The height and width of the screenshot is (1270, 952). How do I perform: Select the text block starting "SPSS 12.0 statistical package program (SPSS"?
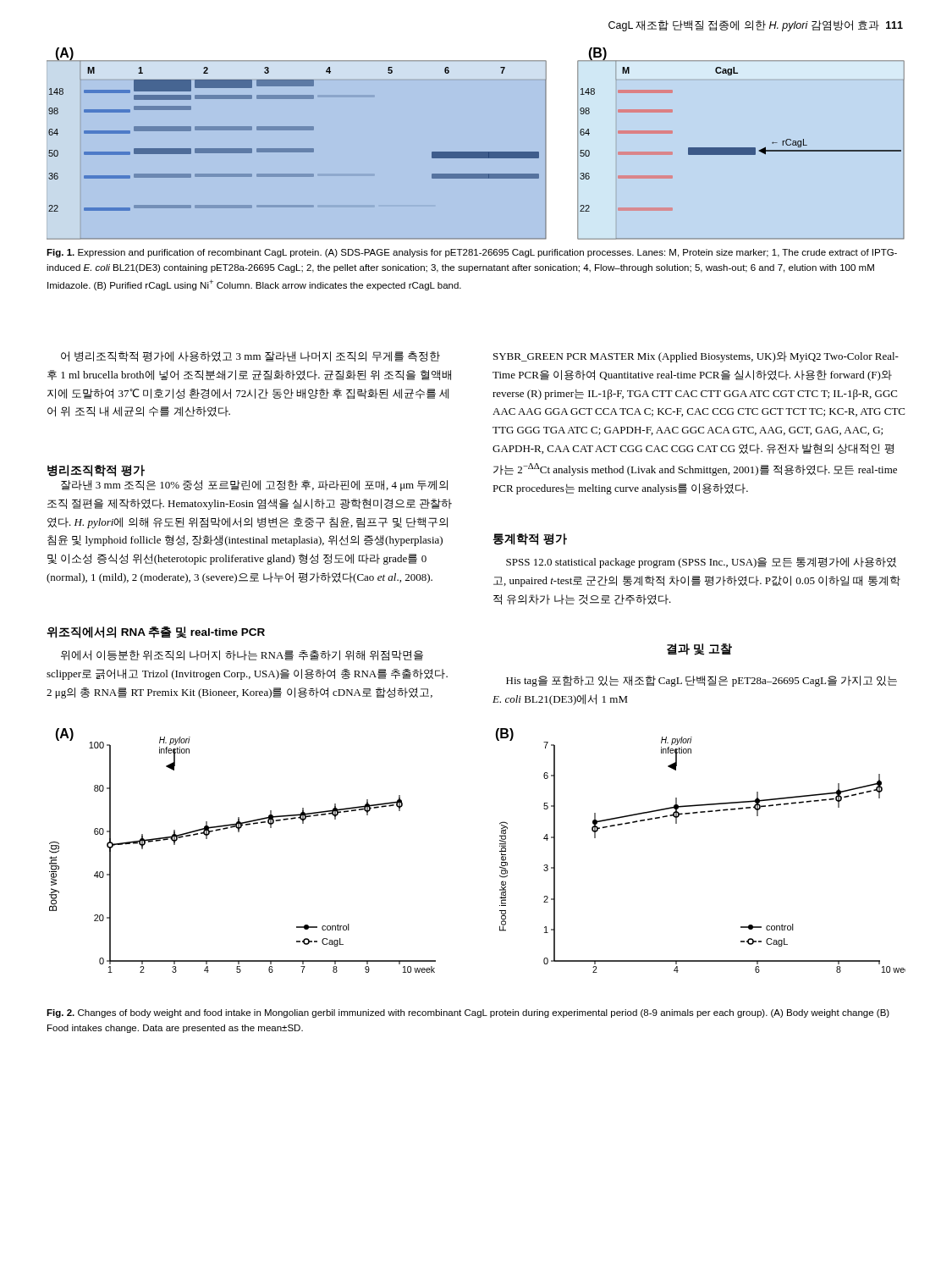(x=696, y=580)
